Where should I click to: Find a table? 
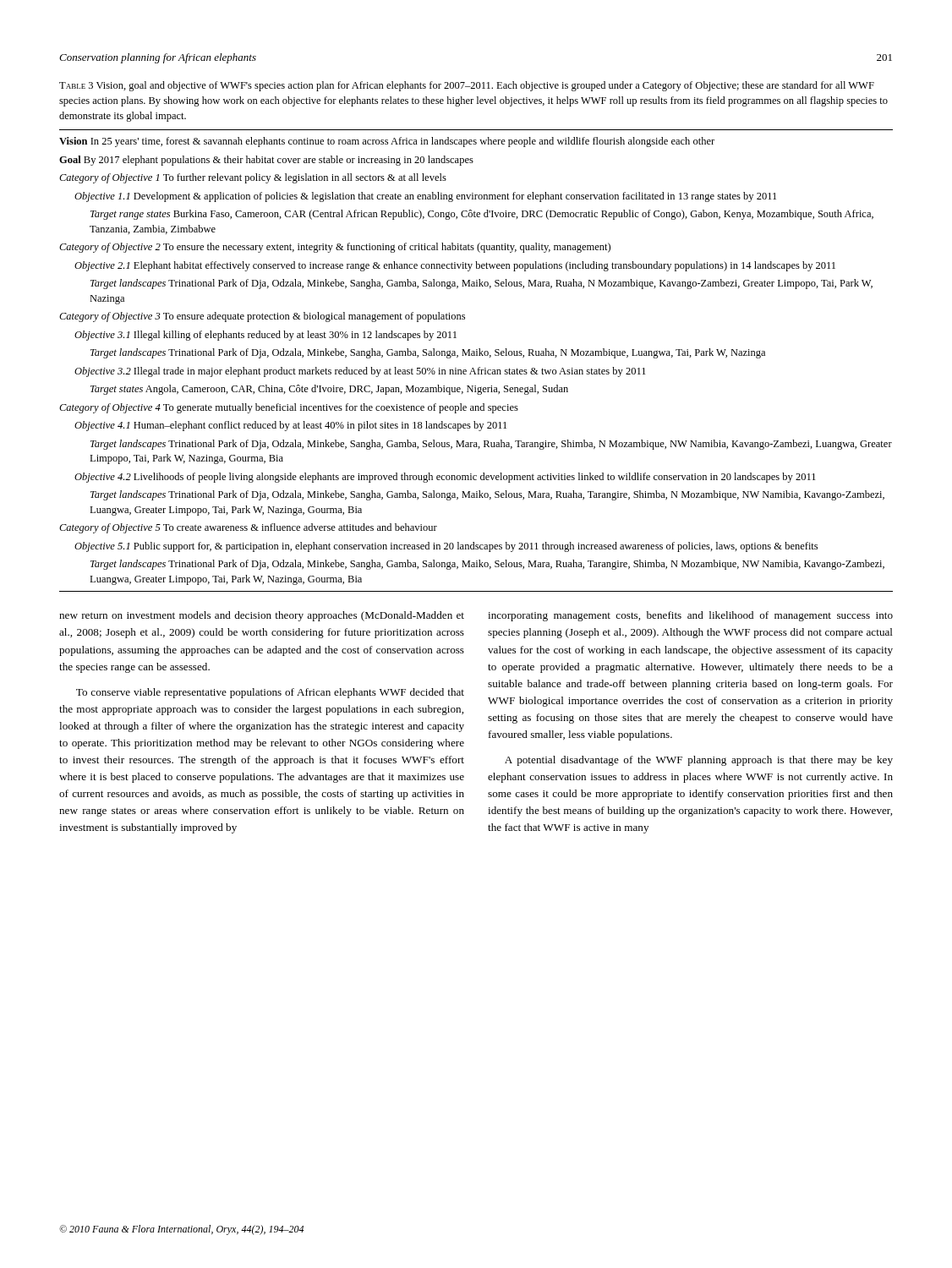476,361
